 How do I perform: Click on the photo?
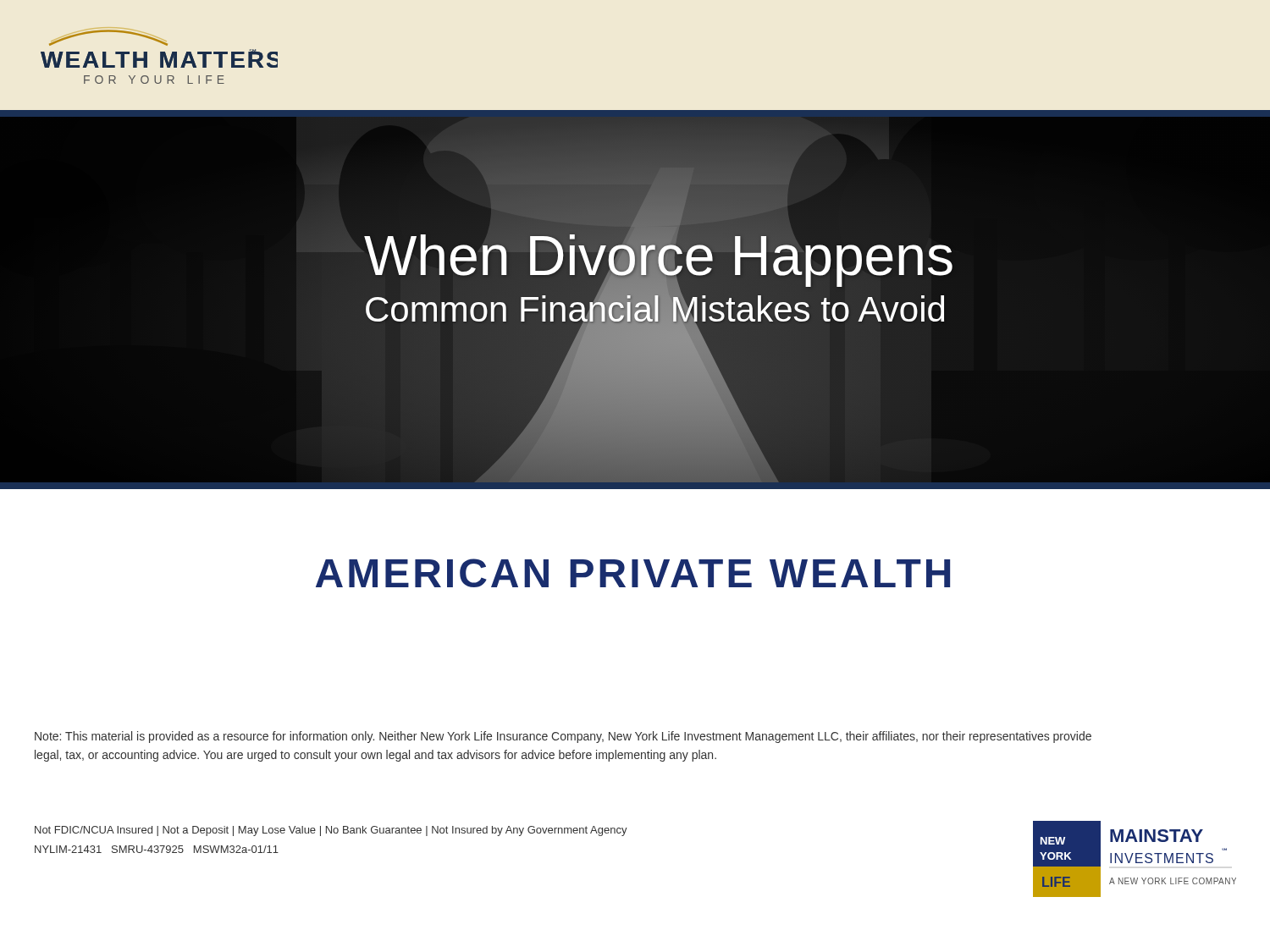click(x=635, y=300)
